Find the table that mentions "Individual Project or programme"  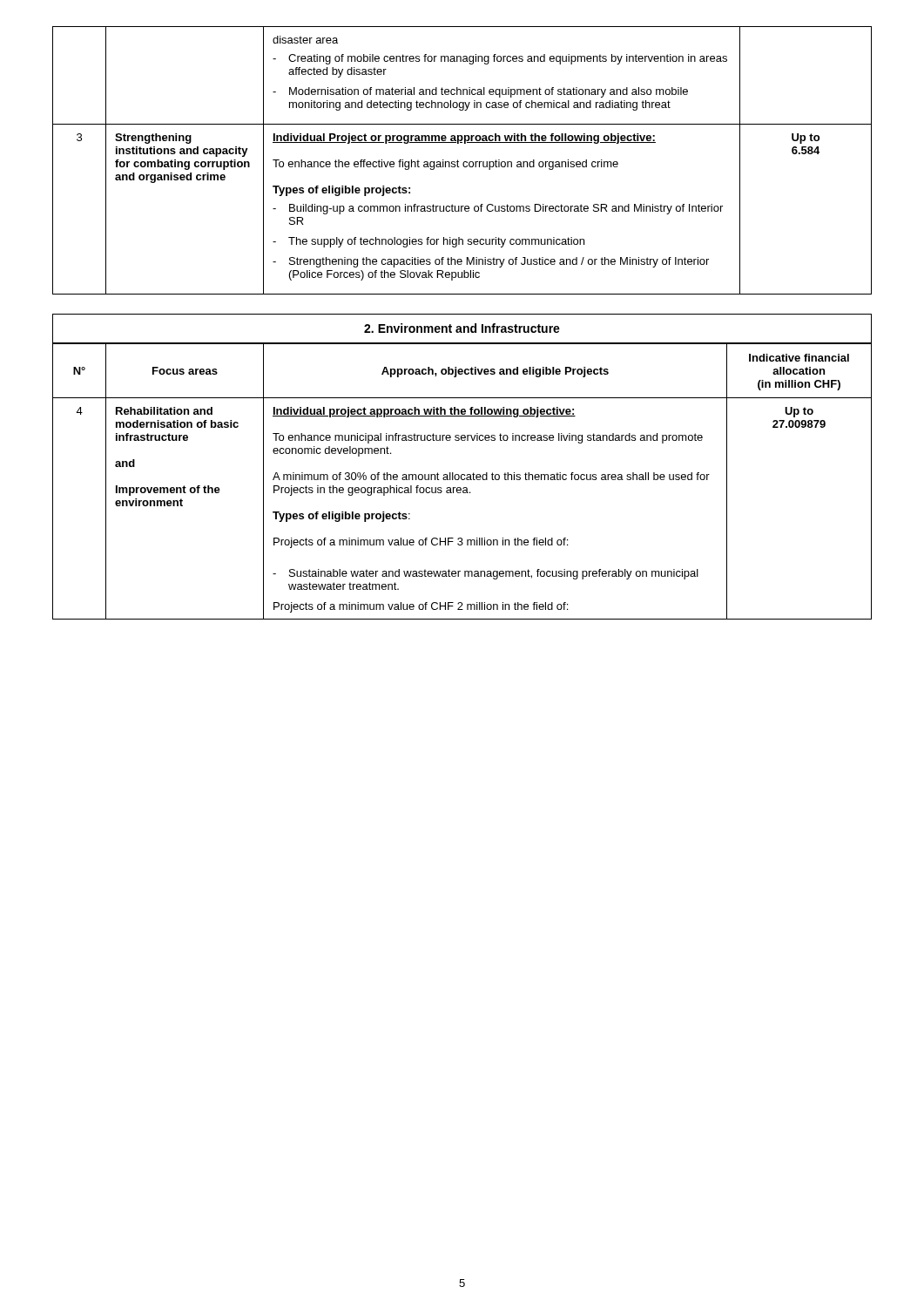(x=462, y=160)
